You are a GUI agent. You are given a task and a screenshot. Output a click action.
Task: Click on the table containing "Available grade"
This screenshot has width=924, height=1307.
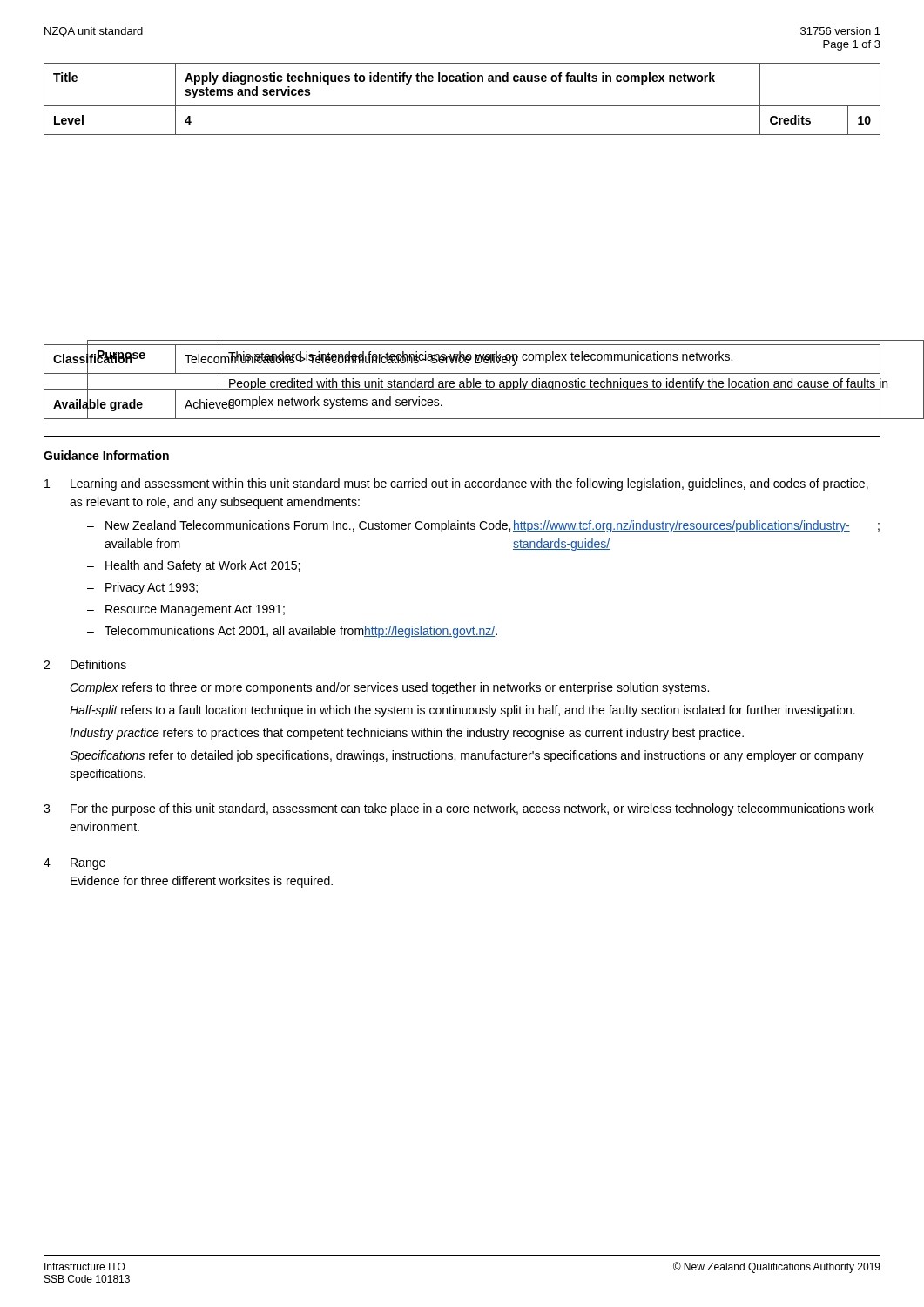tap(462, 404)
